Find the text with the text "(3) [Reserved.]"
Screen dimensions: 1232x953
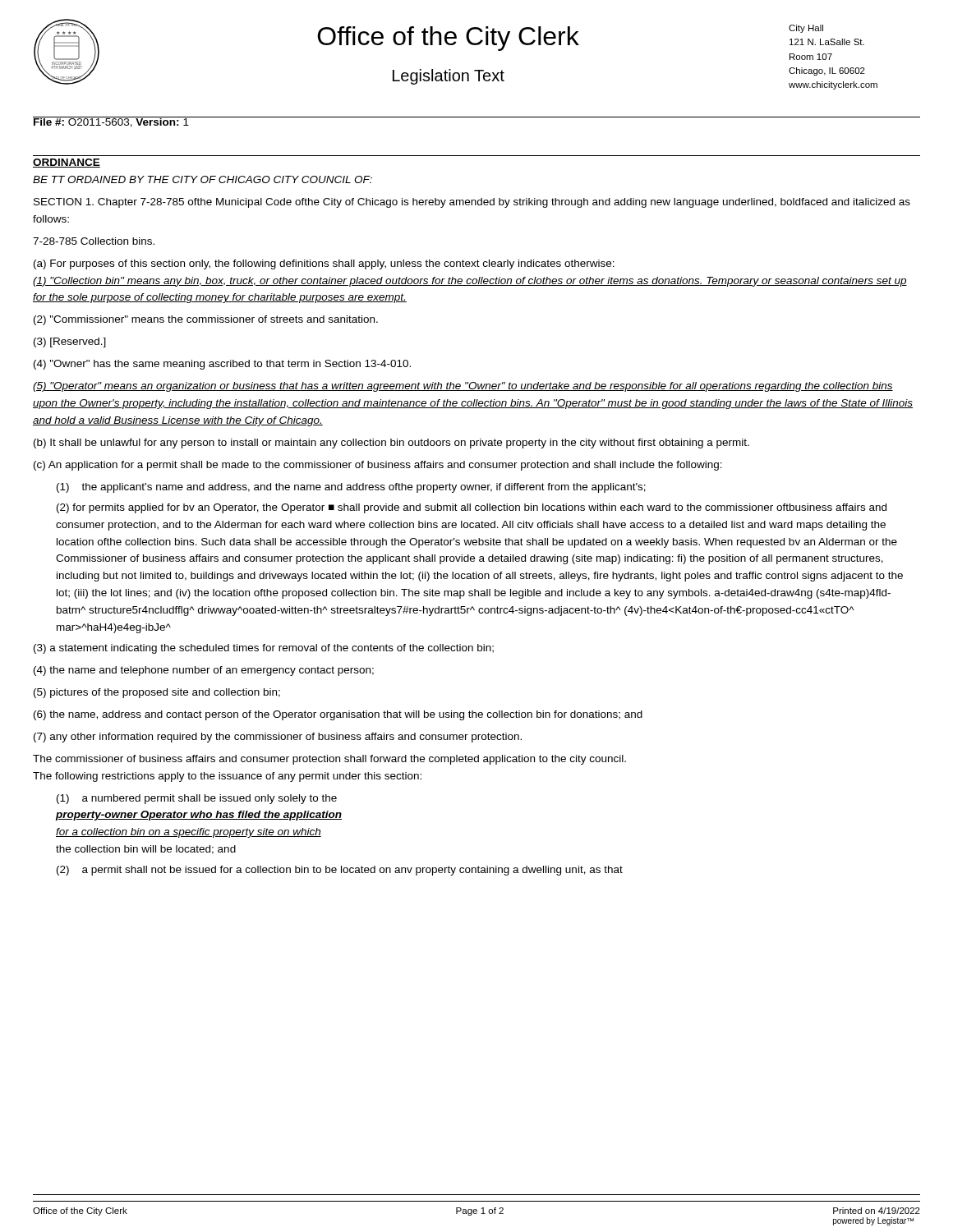70,342
